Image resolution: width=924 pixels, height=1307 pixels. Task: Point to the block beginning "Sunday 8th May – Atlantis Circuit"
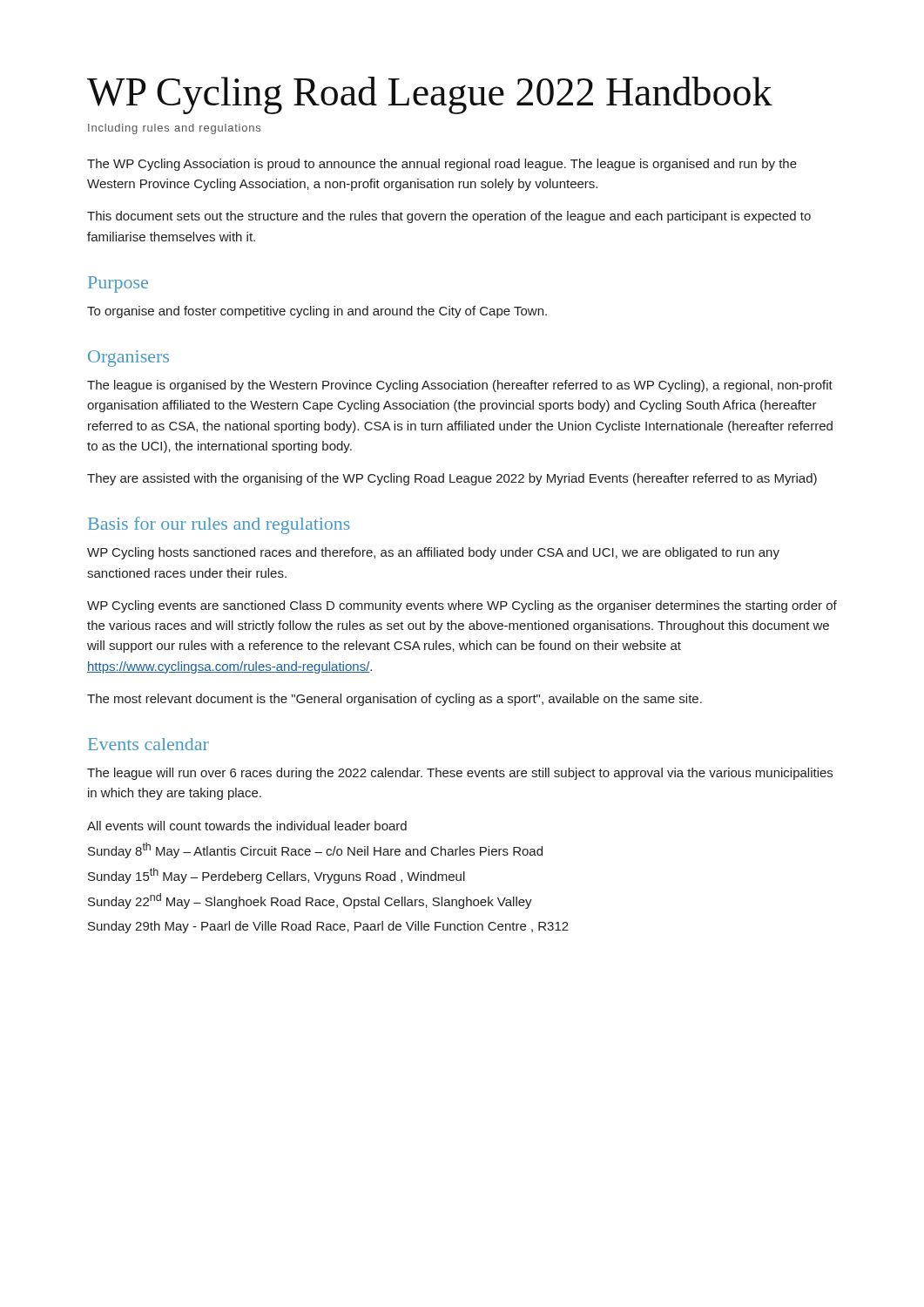[462, 850]
